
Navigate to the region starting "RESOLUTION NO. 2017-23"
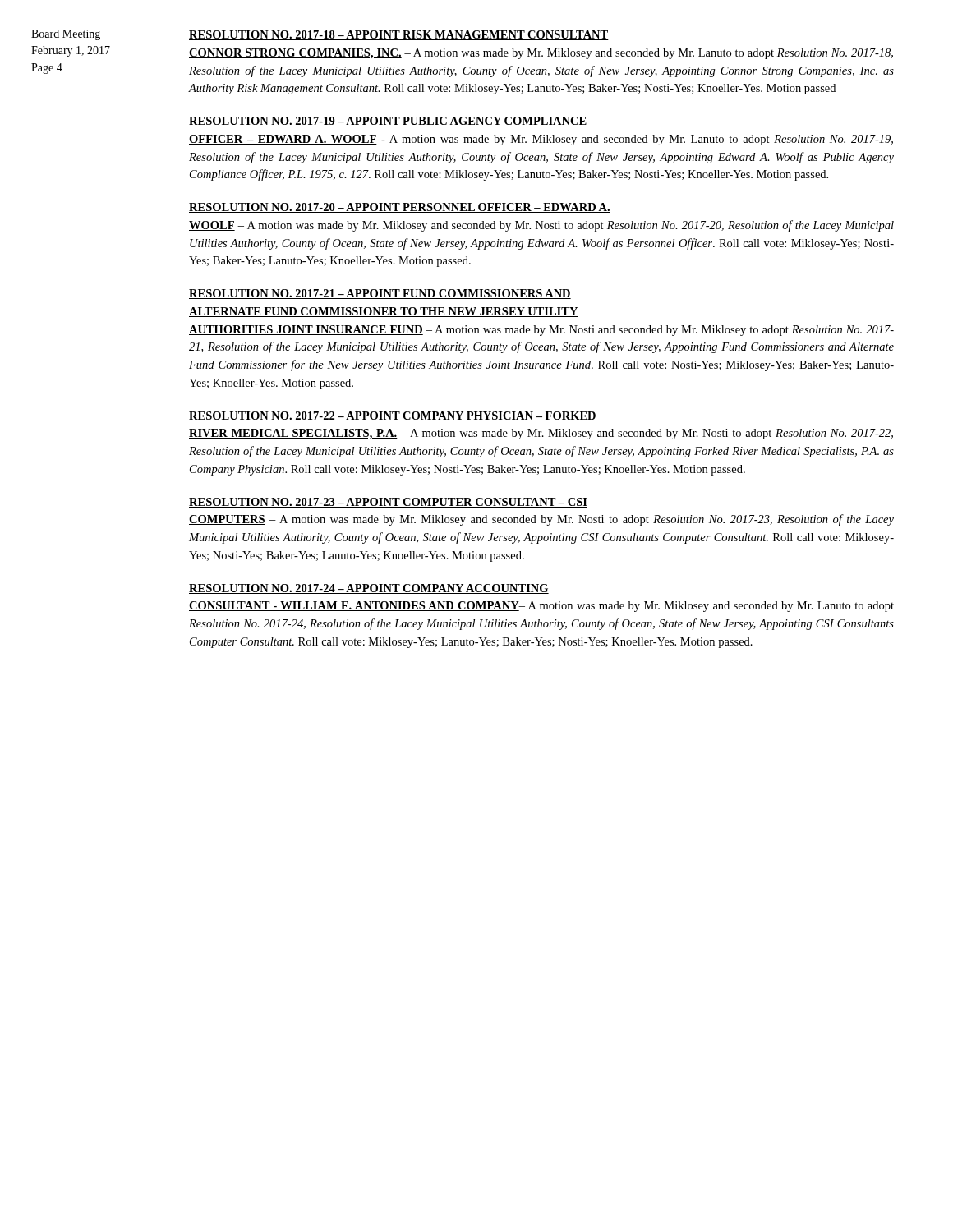tap(541, 529)
